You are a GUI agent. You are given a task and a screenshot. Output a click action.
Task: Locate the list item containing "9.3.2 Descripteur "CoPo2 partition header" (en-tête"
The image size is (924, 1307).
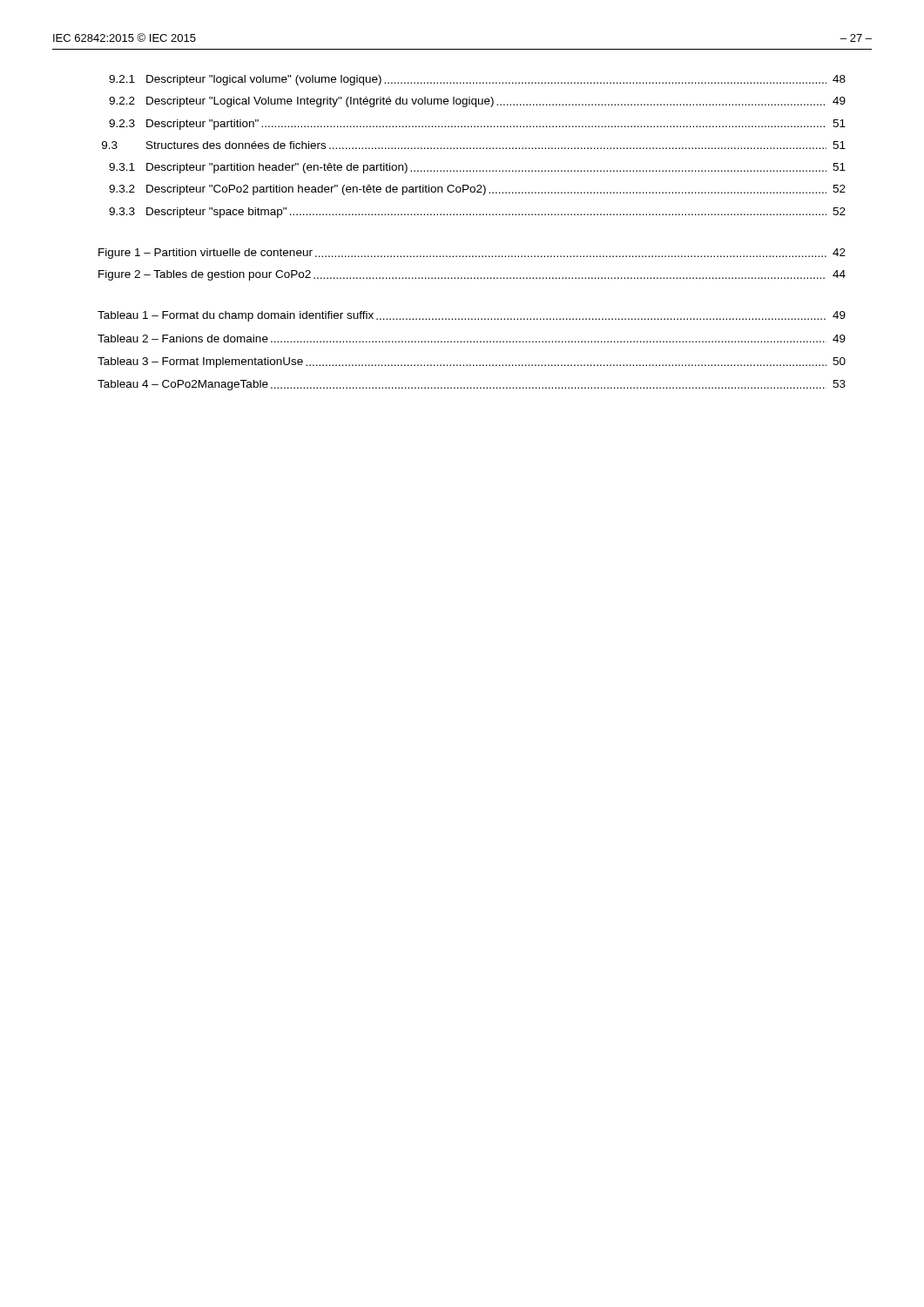[466, 190]
